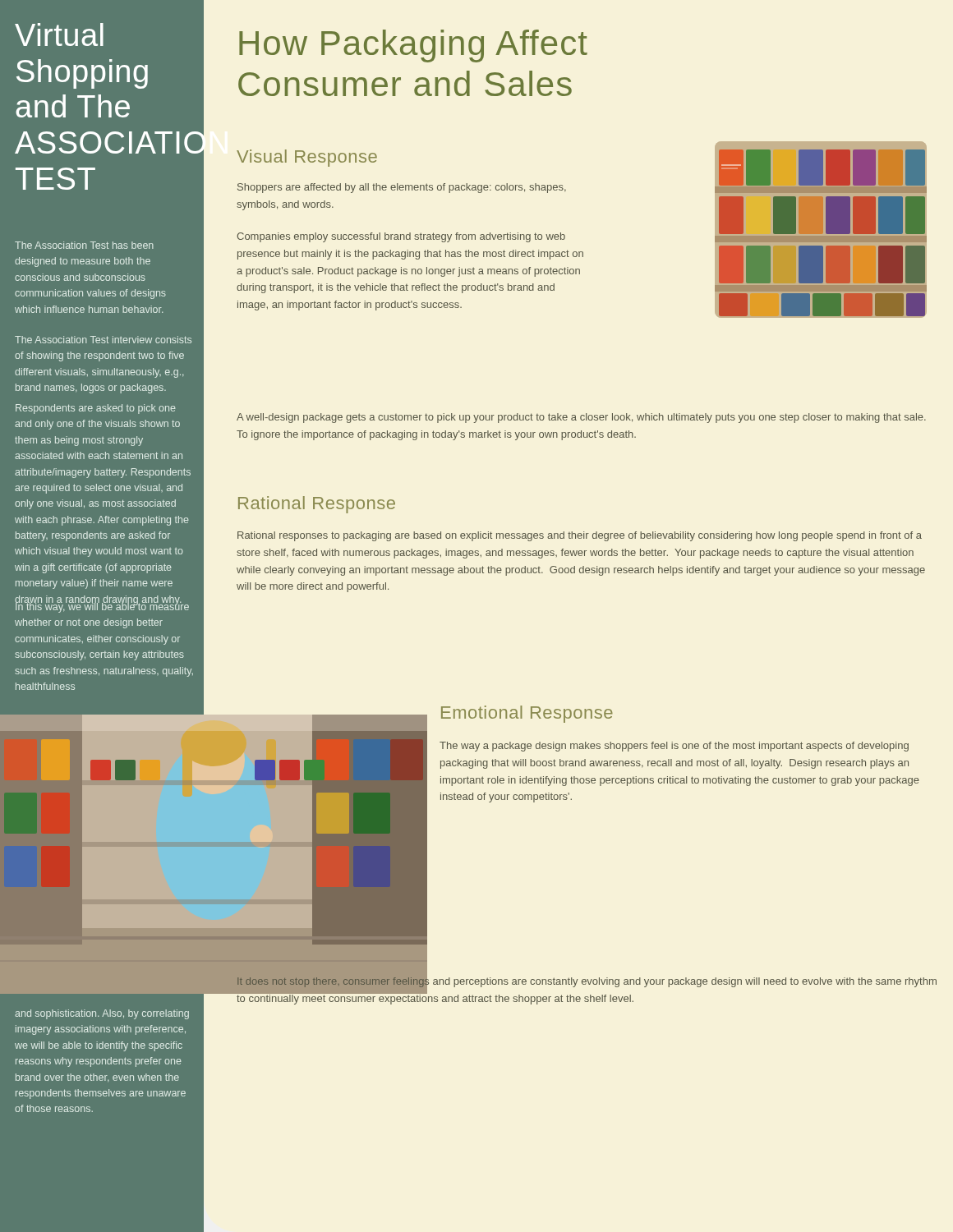Select the element starting "Rational Response"
953x1232 pixels.
316,503
